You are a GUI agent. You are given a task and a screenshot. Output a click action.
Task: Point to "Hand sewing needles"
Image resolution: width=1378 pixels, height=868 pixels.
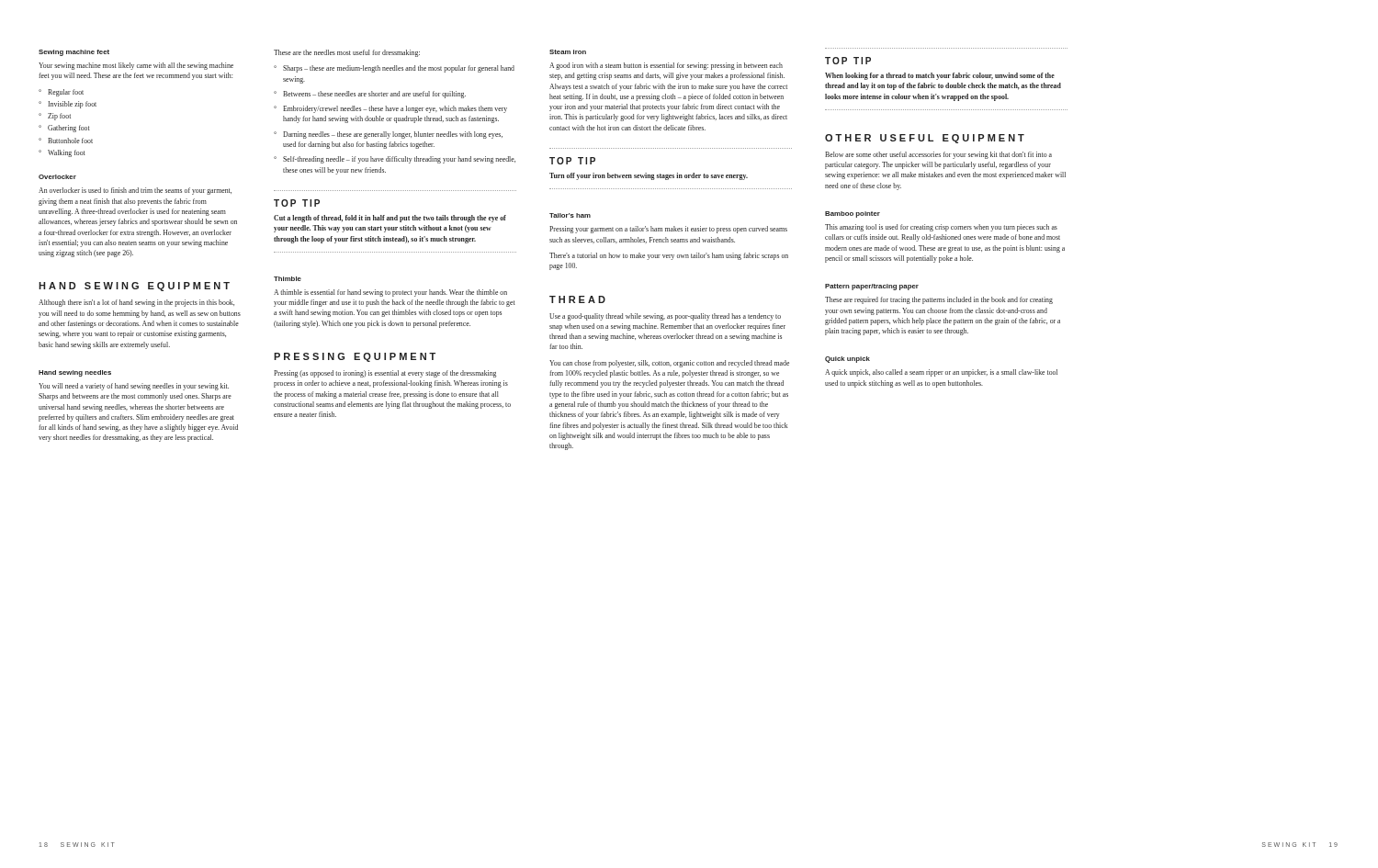point(75,372)
